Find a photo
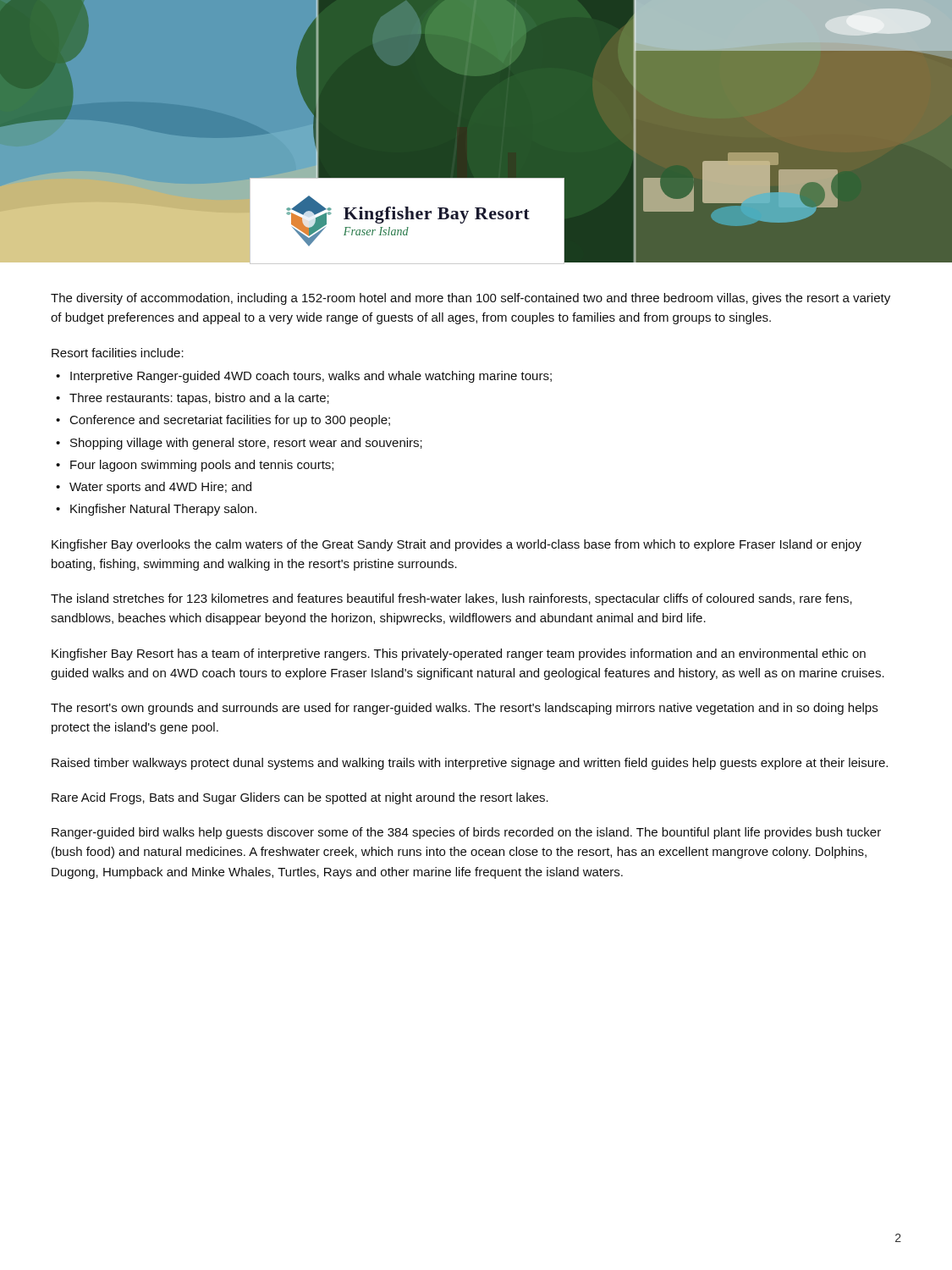Screen dimensions: 1270x952 (476, 131)
